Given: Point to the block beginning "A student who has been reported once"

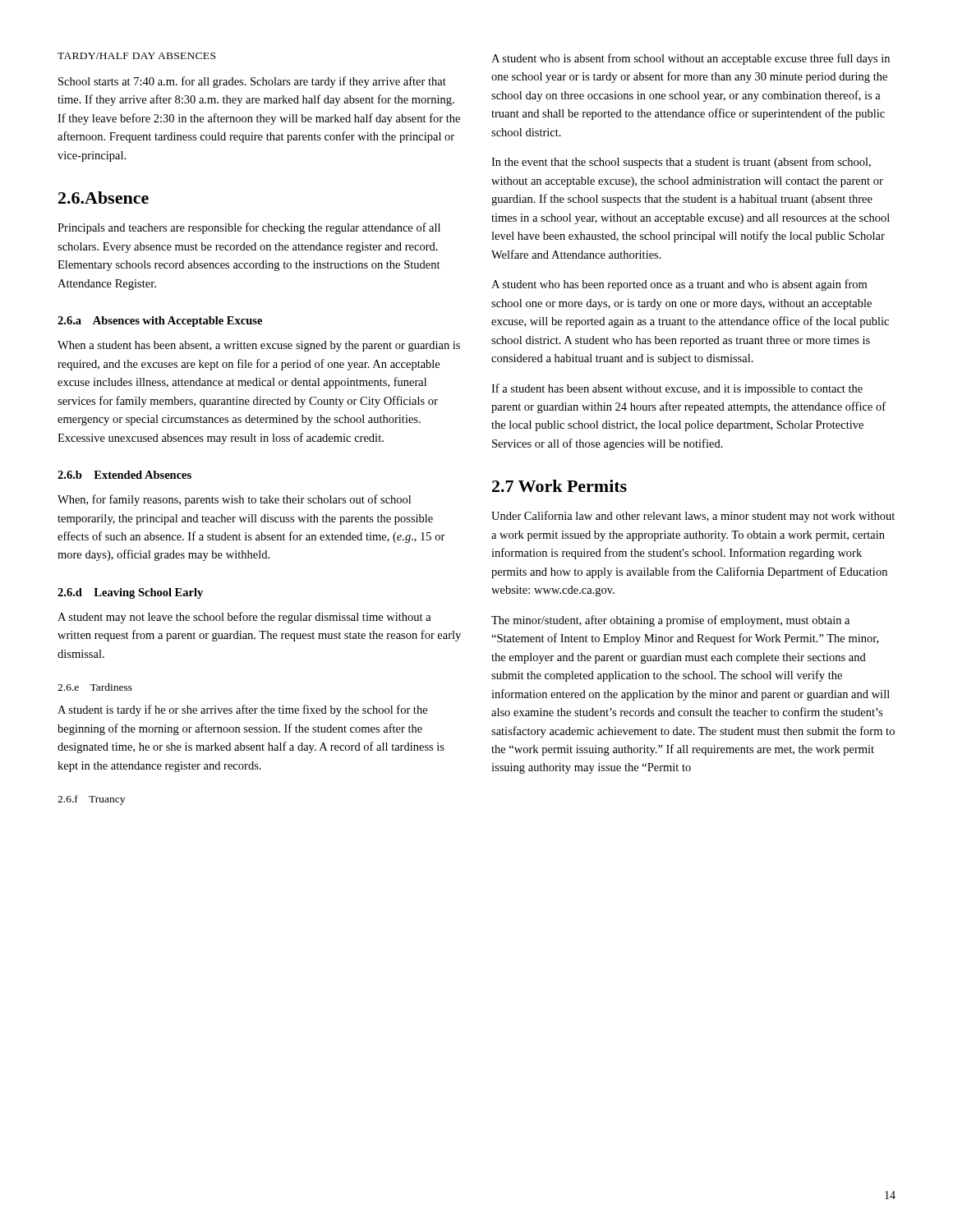Looking at the screenshot, I should (x=690, y=321).
